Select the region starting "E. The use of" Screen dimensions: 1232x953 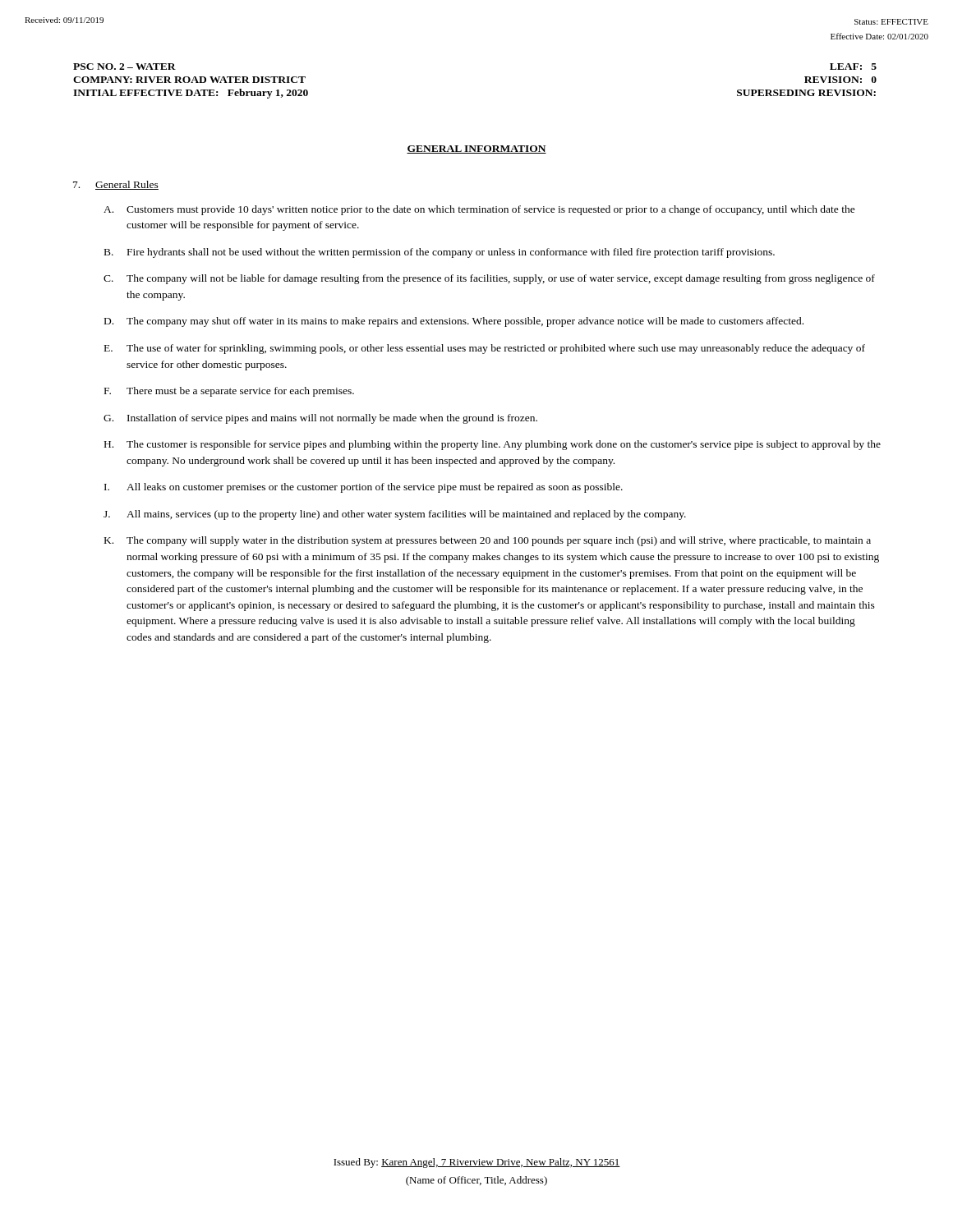point(492,356)
